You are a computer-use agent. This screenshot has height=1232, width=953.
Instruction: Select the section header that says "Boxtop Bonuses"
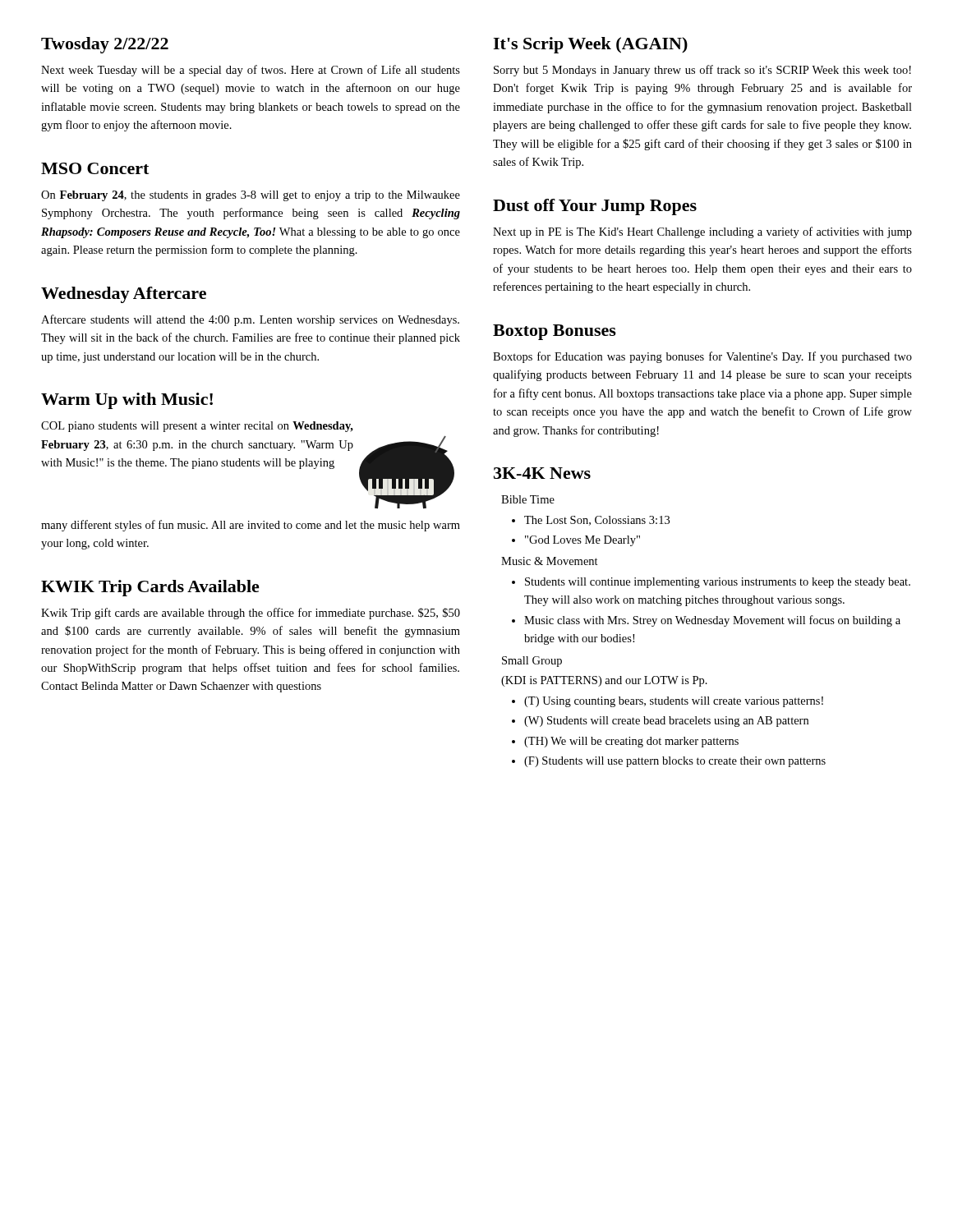point(554,329)
